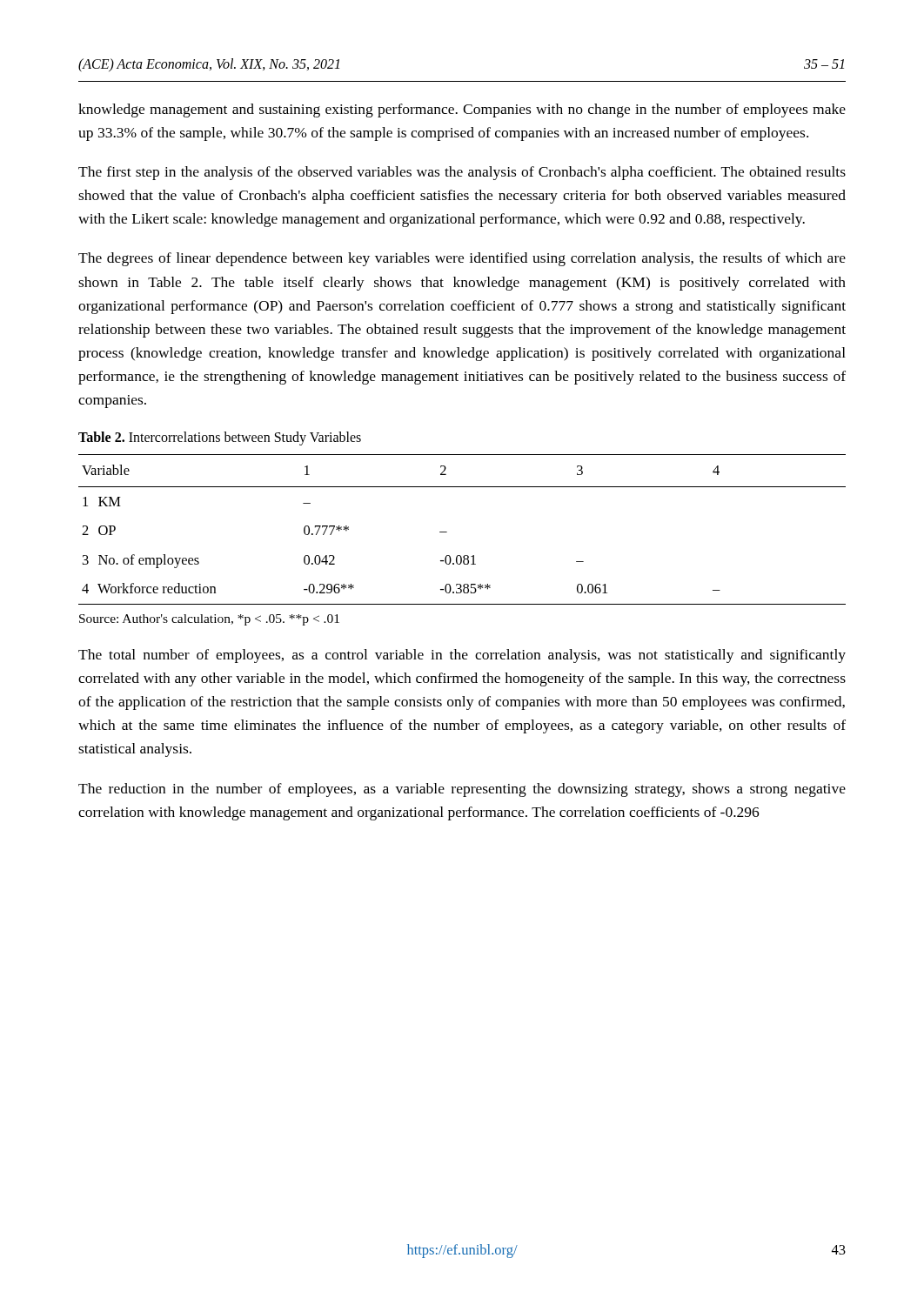The height and width of the screenshot is (1305, 924).
Task: Locate the text block that reads "The reduction in the number of employees, as"
Action: [x=462, y=800]
